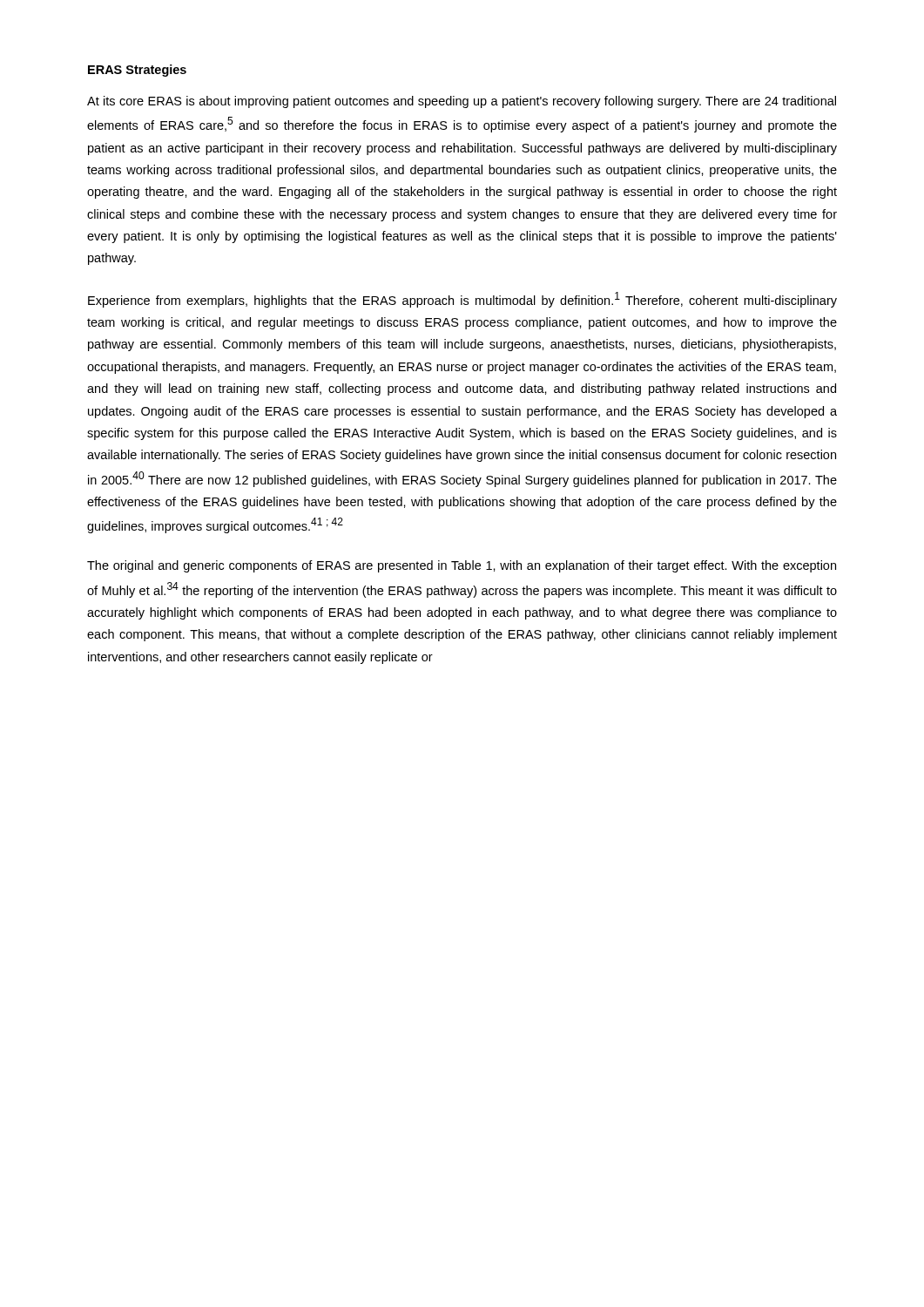Screen dimensions: 1307x924
Task: Locate the text block that reads "Experience from exemplars, highlights that the ERAS approach"
Action: pos(462,412)
